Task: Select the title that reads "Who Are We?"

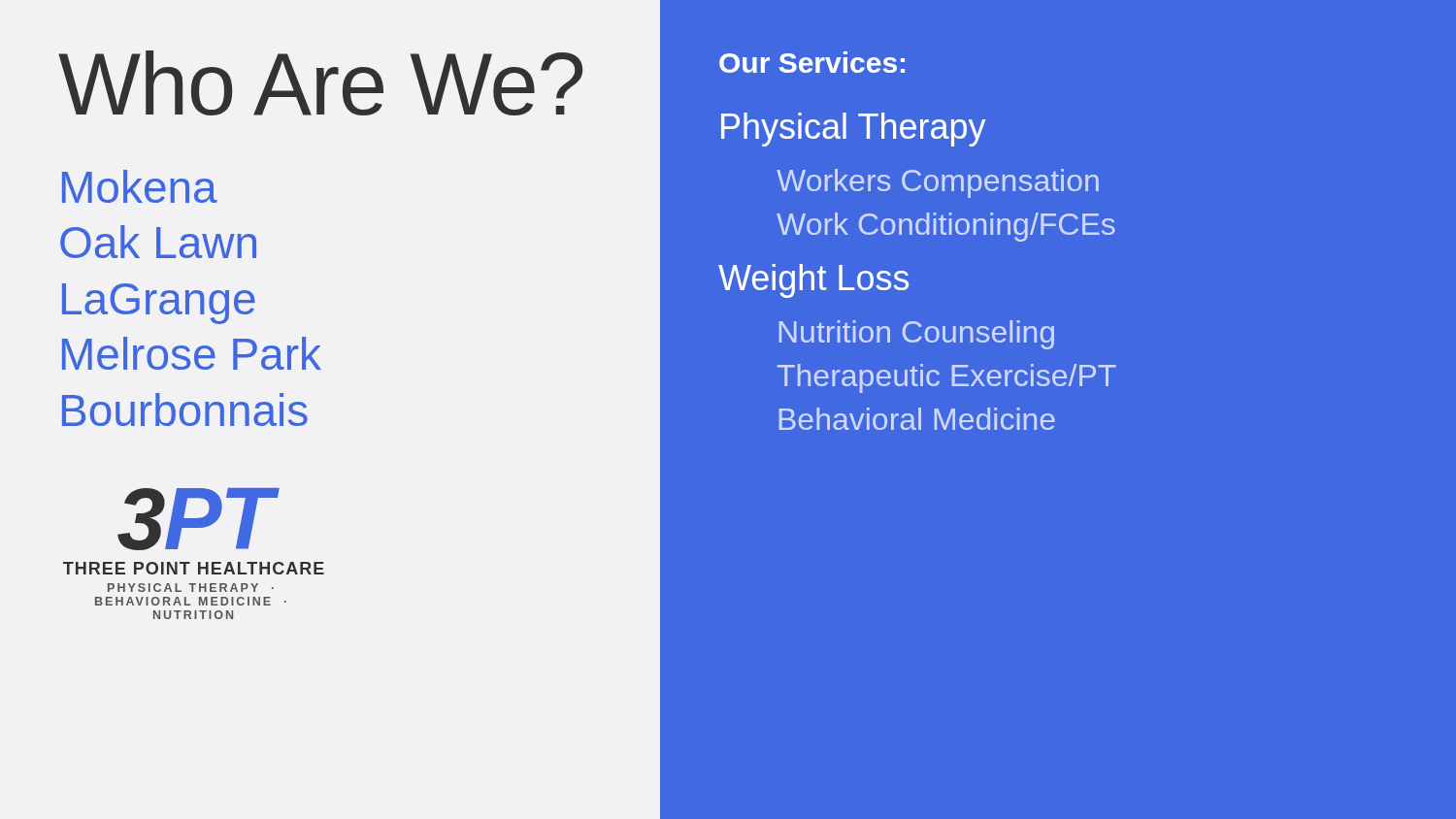Action: pos(340,84)
